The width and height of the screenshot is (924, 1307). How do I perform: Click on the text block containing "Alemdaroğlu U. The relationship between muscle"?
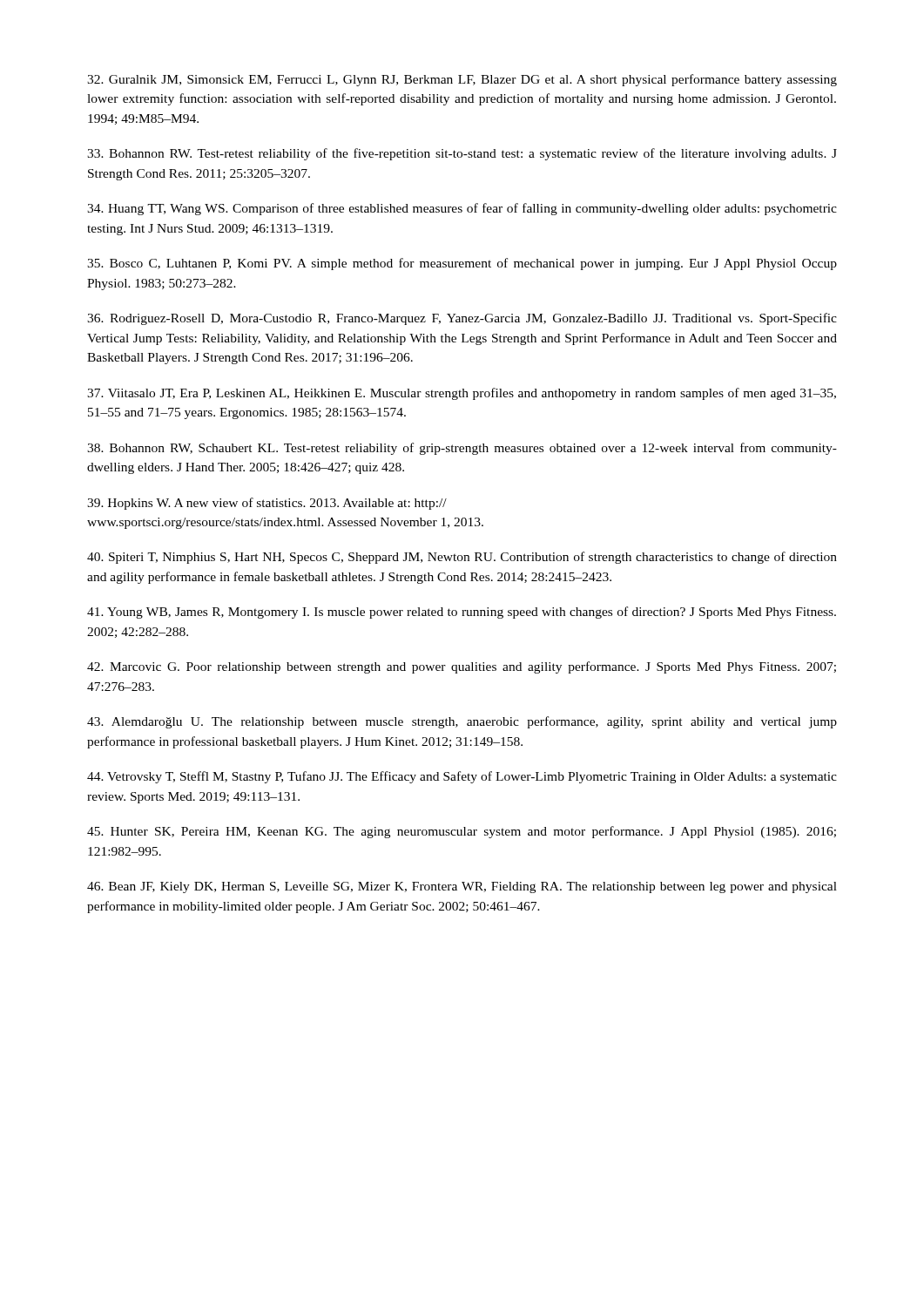(462, 731)
